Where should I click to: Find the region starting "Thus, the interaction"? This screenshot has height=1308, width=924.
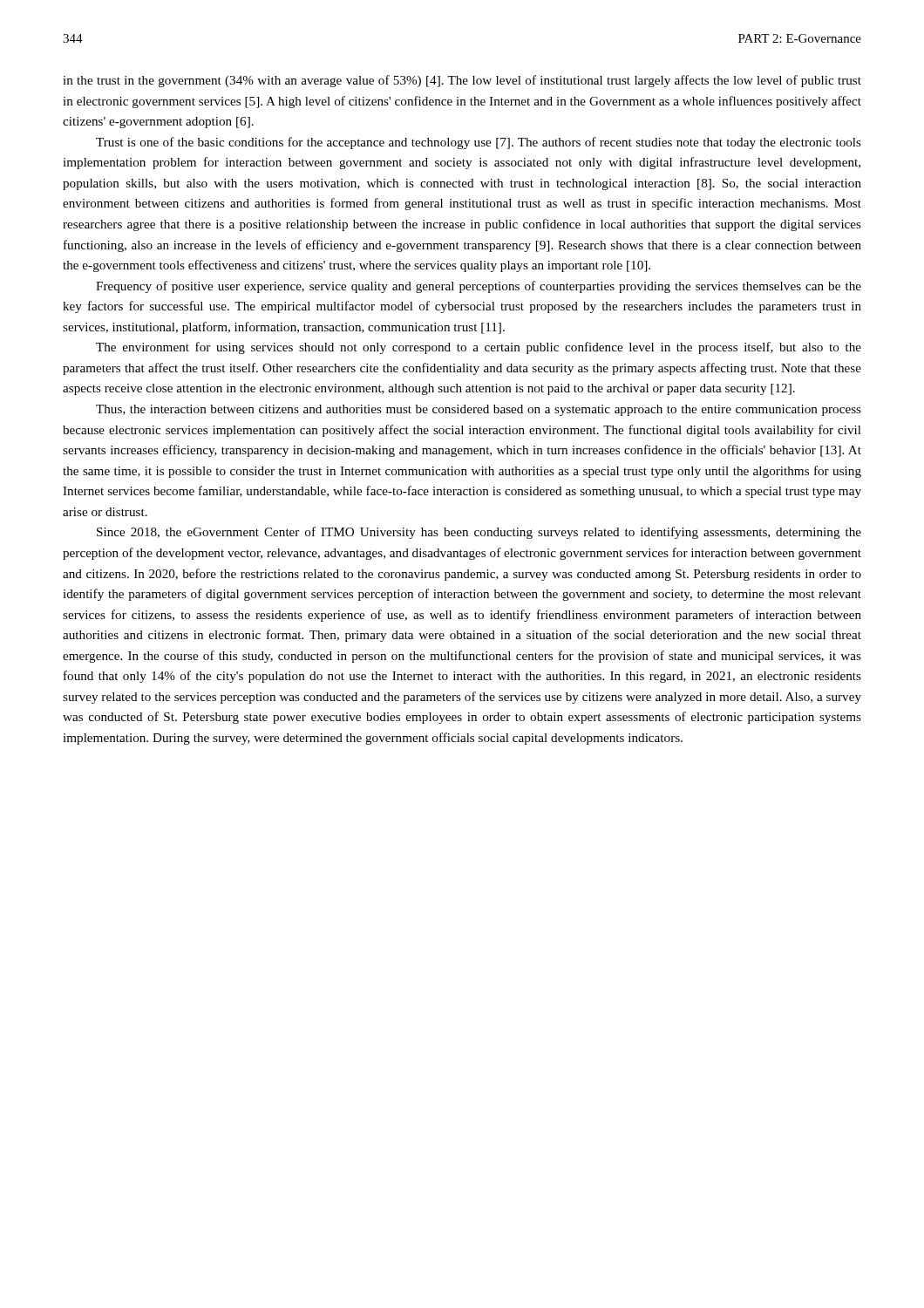pyautogui.click(x=462, y=460)
